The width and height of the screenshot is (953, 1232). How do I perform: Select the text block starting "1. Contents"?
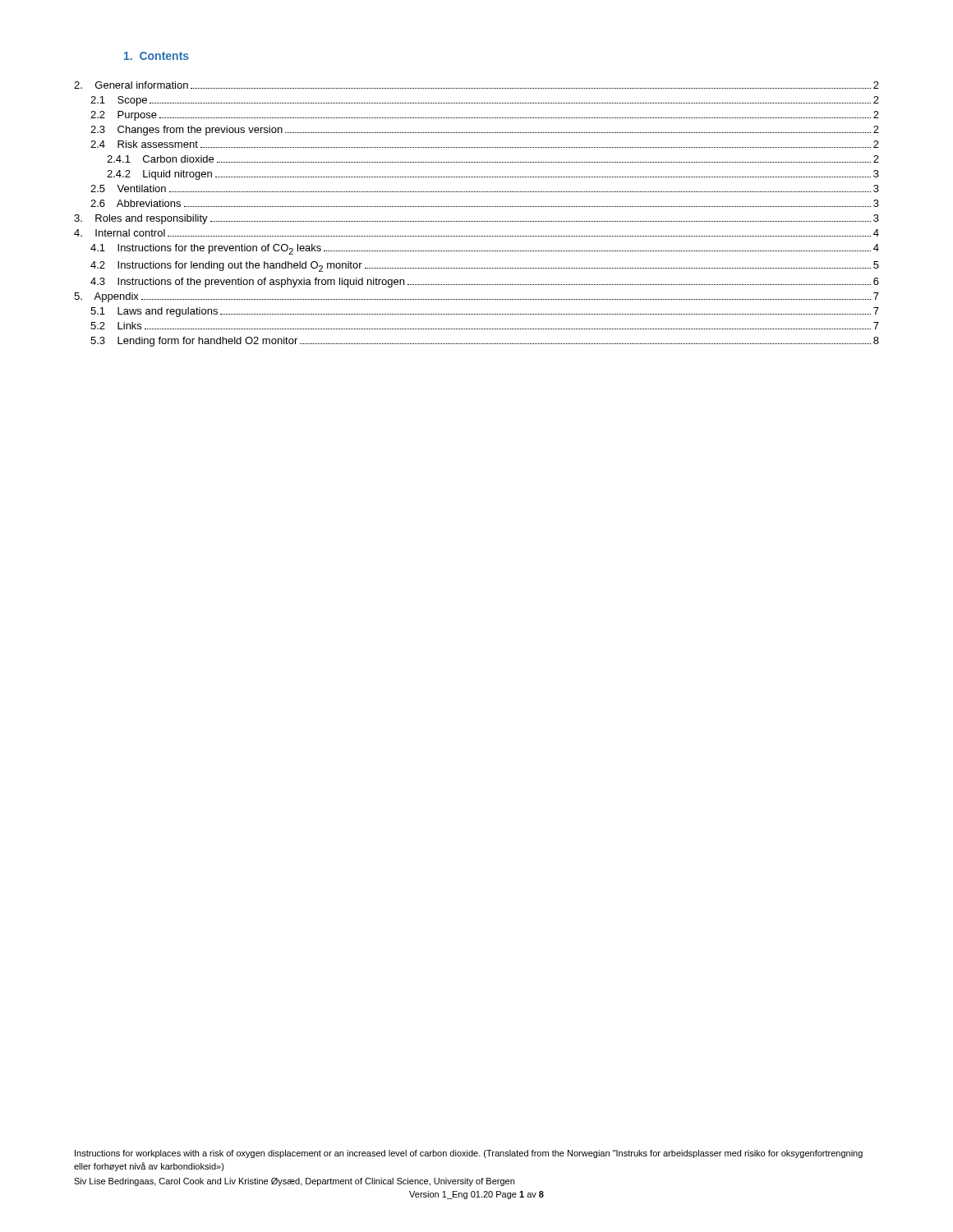tap(156, 56)
